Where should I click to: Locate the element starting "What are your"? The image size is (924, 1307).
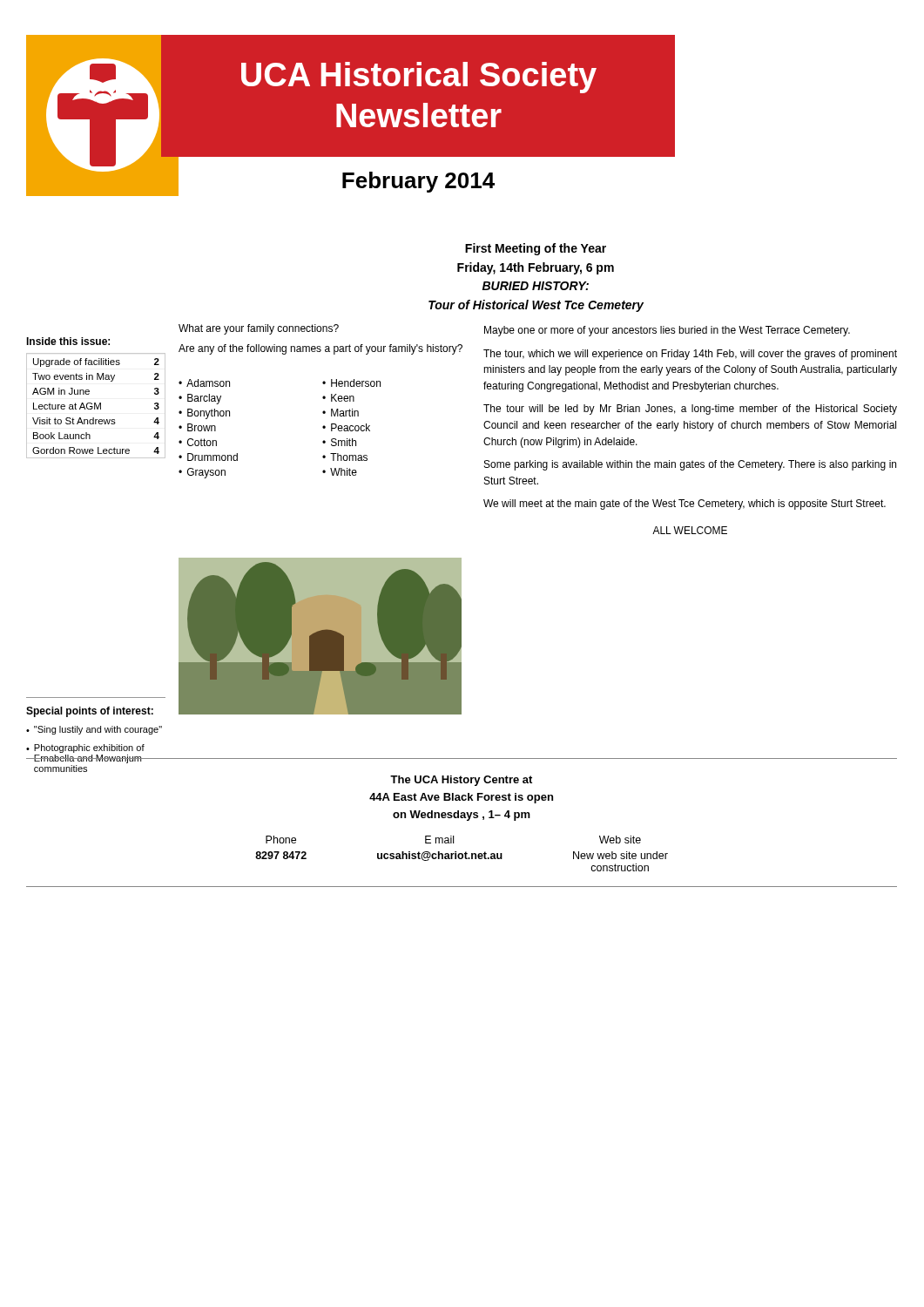tap(259, 329)
